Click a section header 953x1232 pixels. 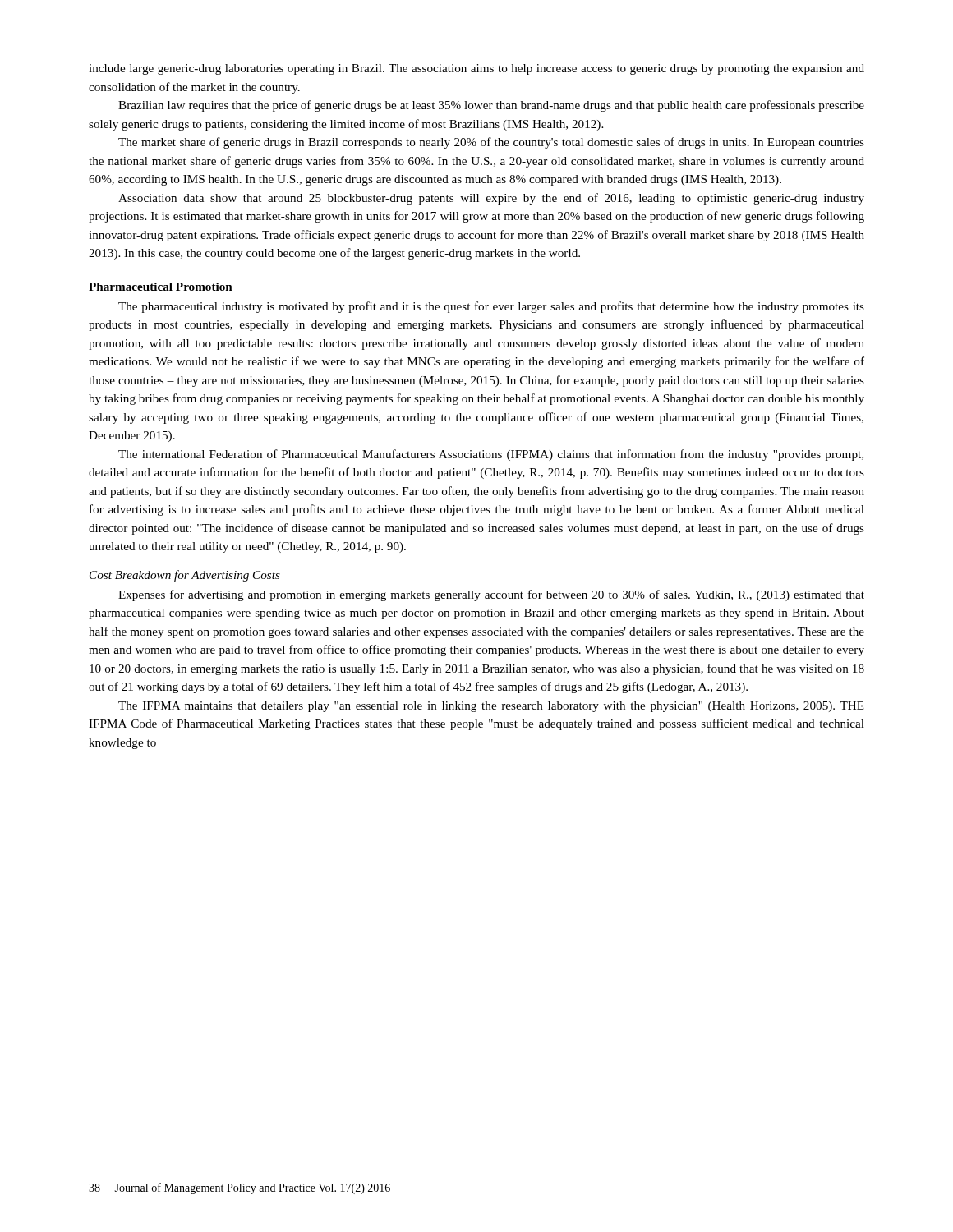(x=161, y=286)
